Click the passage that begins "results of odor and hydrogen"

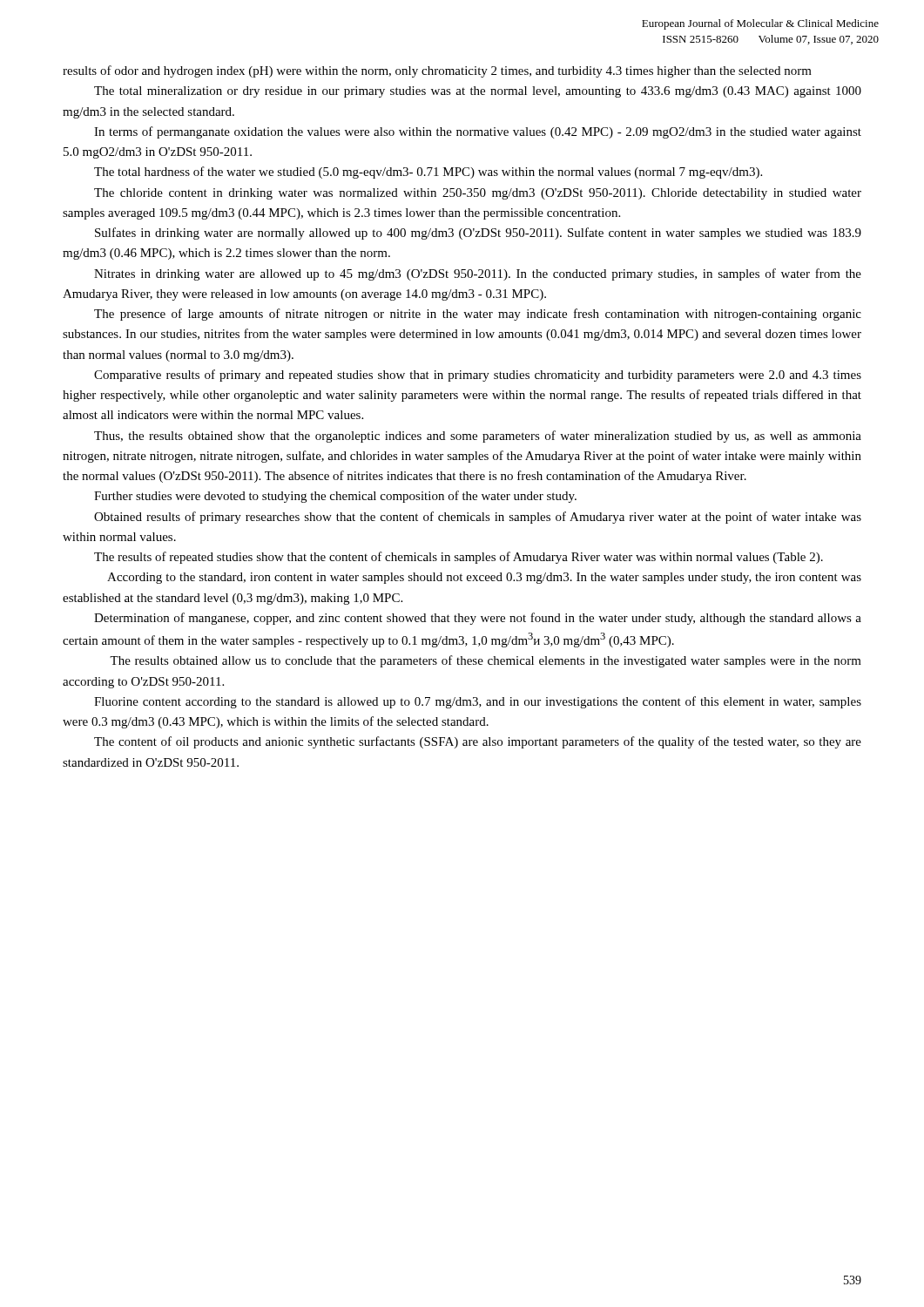tap(437, 71)
